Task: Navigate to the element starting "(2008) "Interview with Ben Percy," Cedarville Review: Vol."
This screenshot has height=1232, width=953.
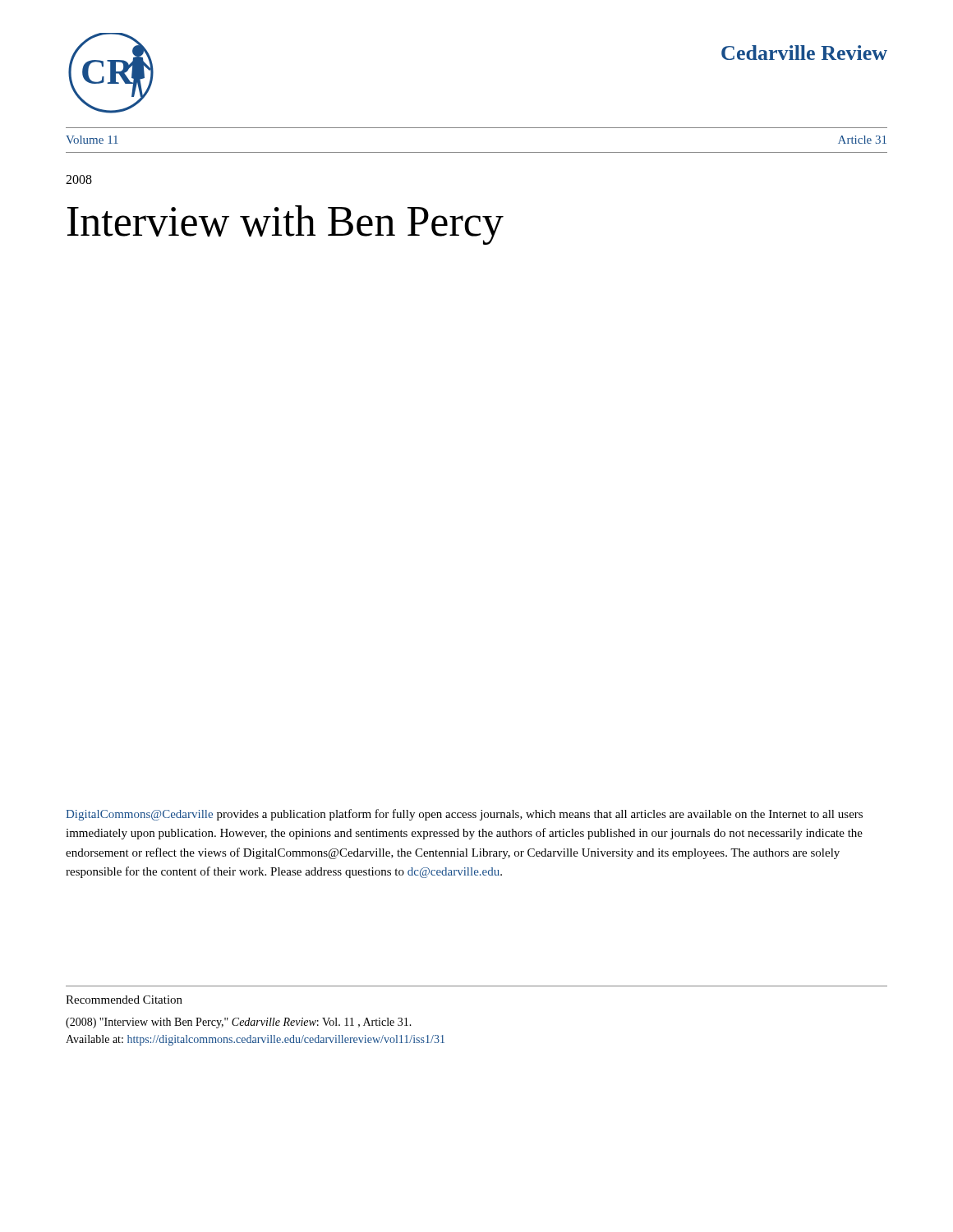Action: coord(255,1031)
